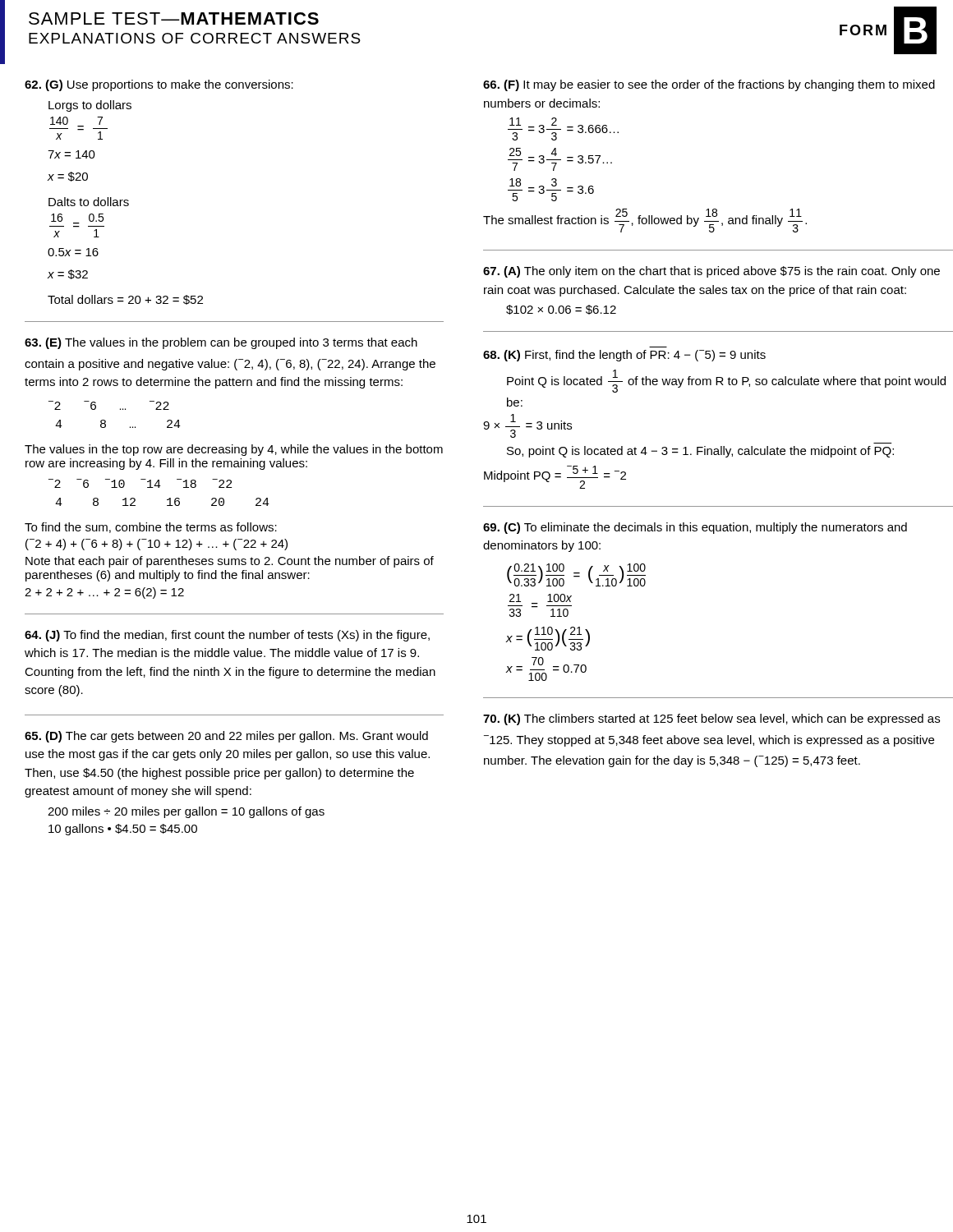Screen dimensions: 1232x953
Task: Select the block starting "(K) First, find the length of PR:"
Action: [624, 356]
